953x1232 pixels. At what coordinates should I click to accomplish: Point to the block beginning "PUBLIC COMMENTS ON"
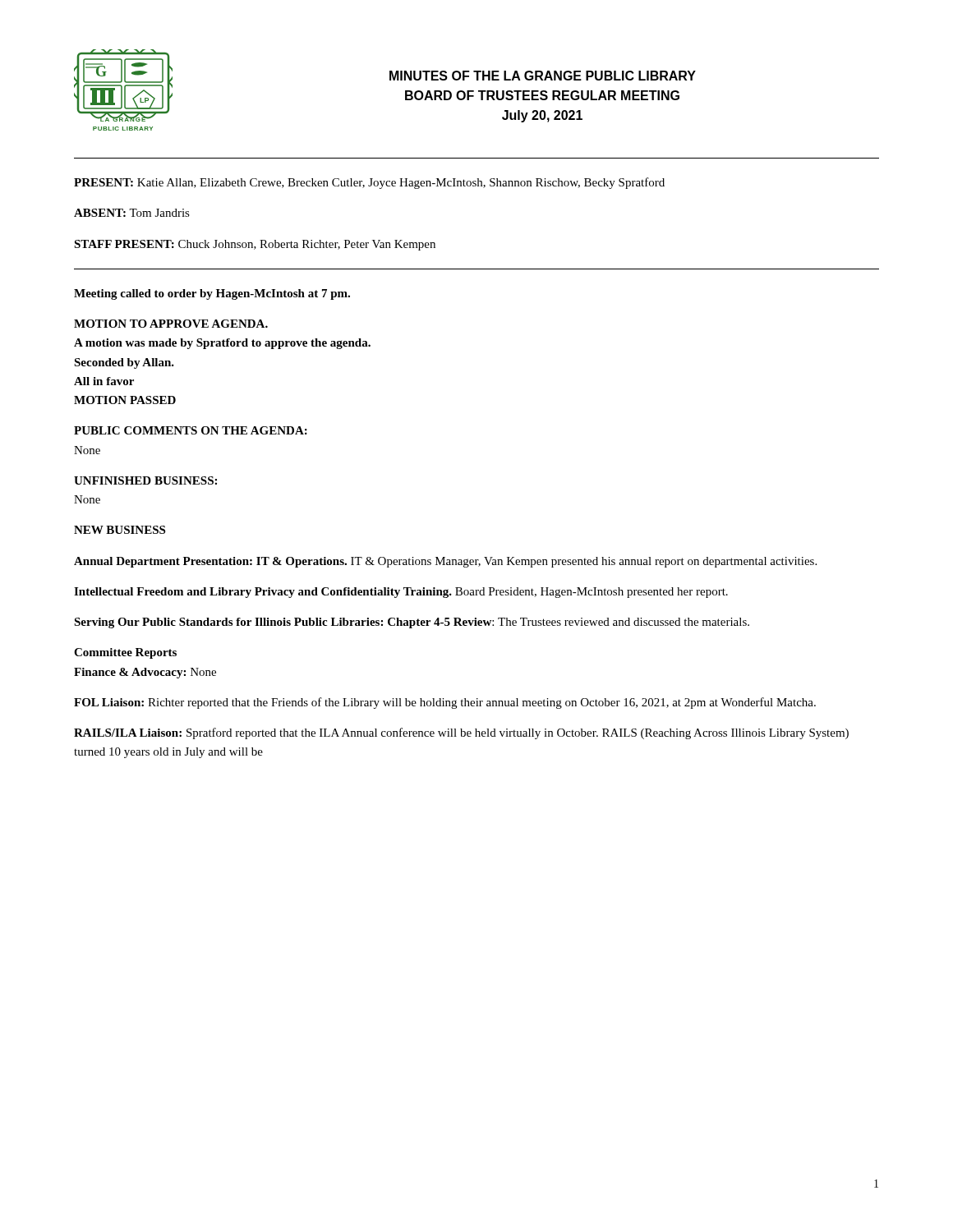point(191,440)
